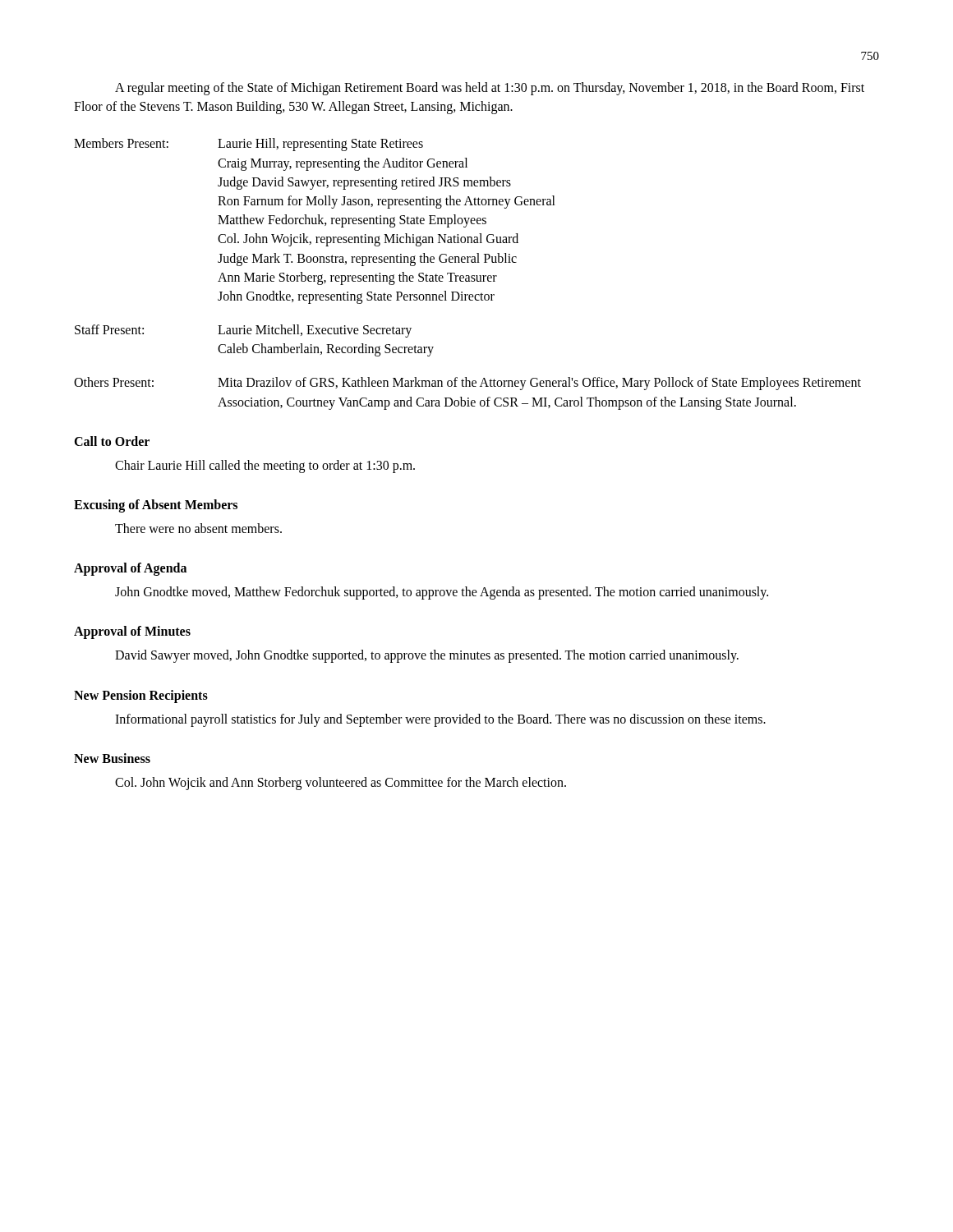Select the text block containing "Others Present: Mita Drazilov of GRS, Kathleen Markman"
Screen dimensions: 1232x953
coord(476,392)
